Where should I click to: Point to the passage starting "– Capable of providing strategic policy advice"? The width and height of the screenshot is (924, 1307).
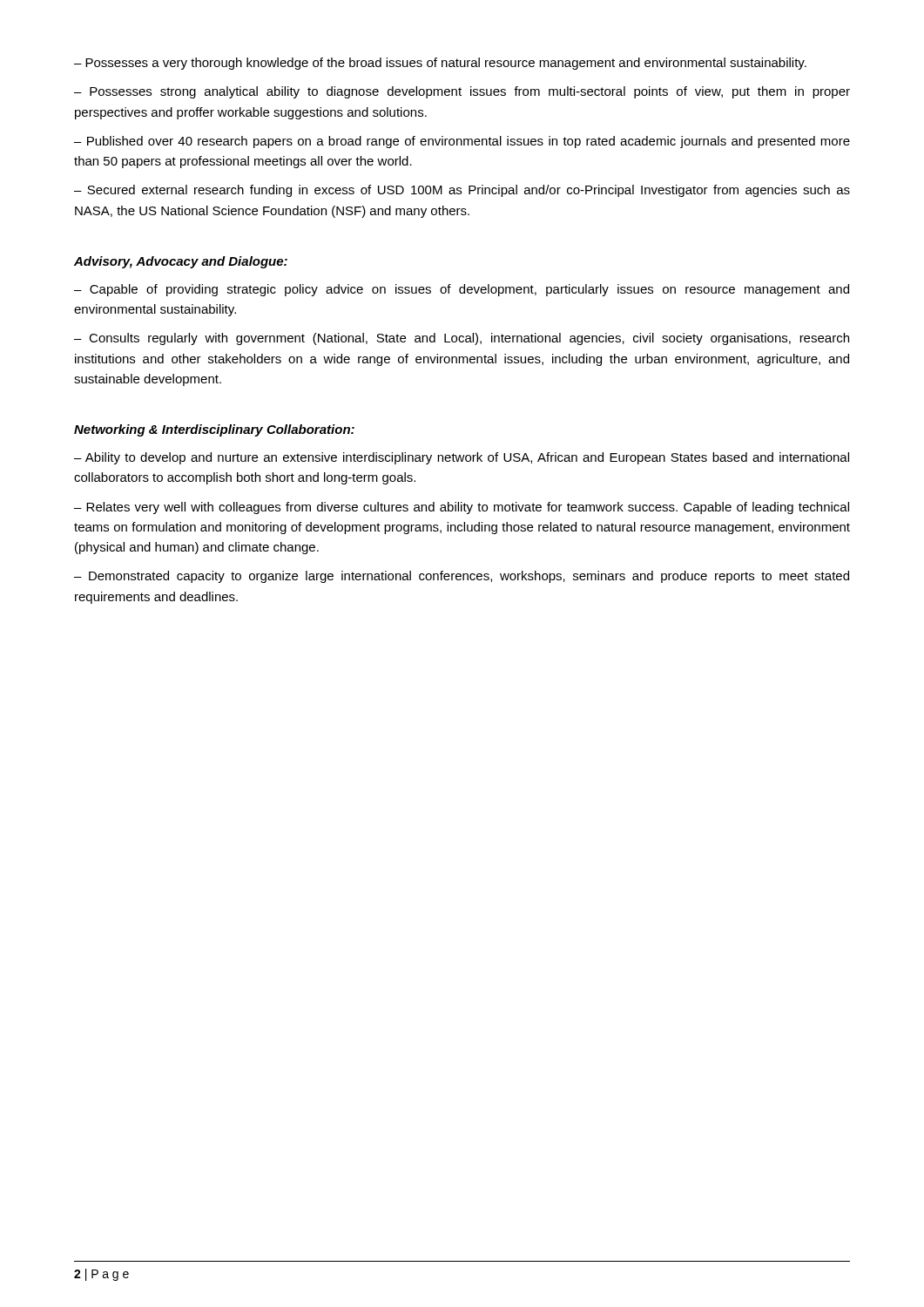[462, 299]
